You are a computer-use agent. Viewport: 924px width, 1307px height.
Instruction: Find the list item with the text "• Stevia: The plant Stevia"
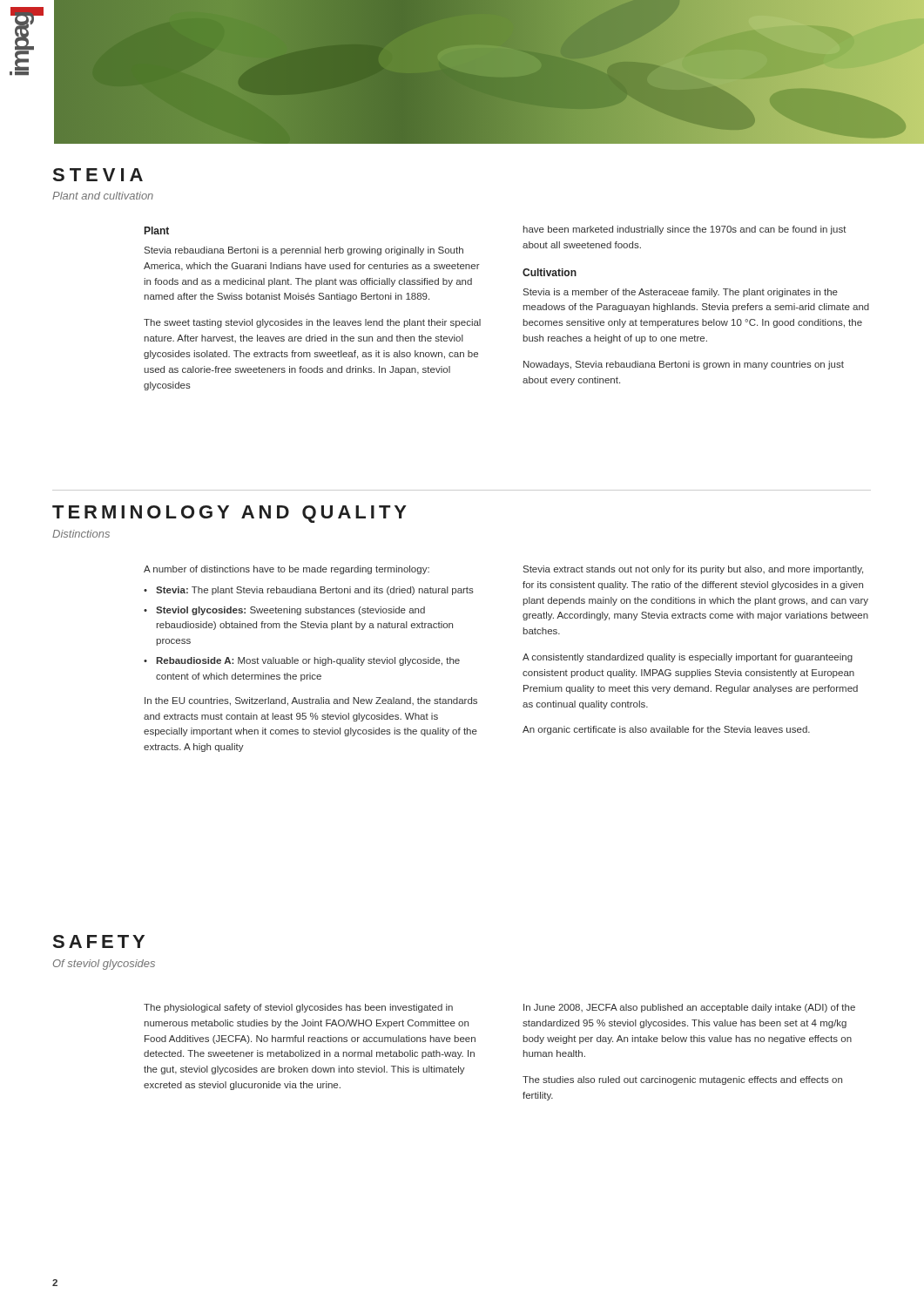(309, 591)
